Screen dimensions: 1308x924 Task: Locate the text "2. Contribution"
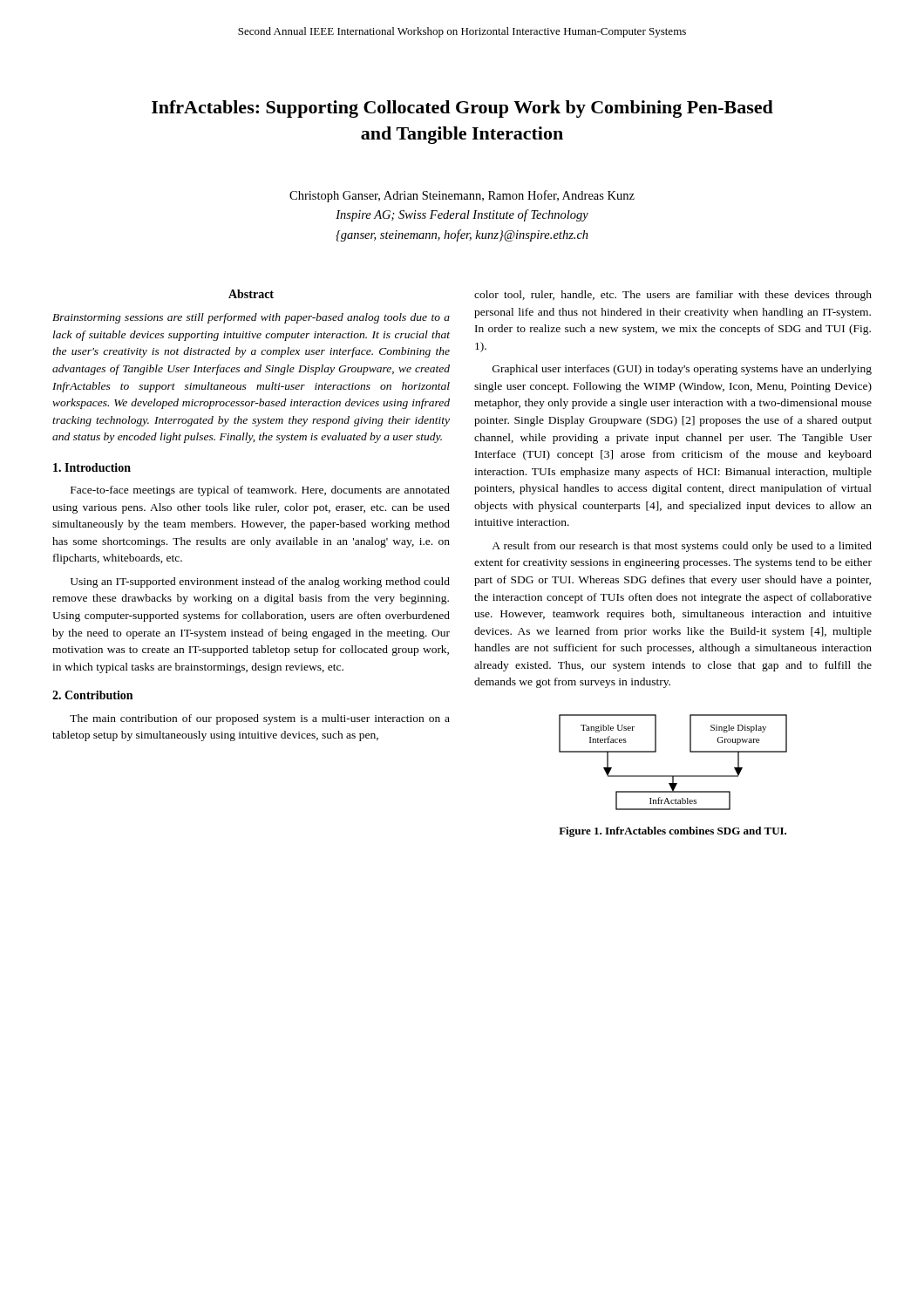[x=93, y=696]
